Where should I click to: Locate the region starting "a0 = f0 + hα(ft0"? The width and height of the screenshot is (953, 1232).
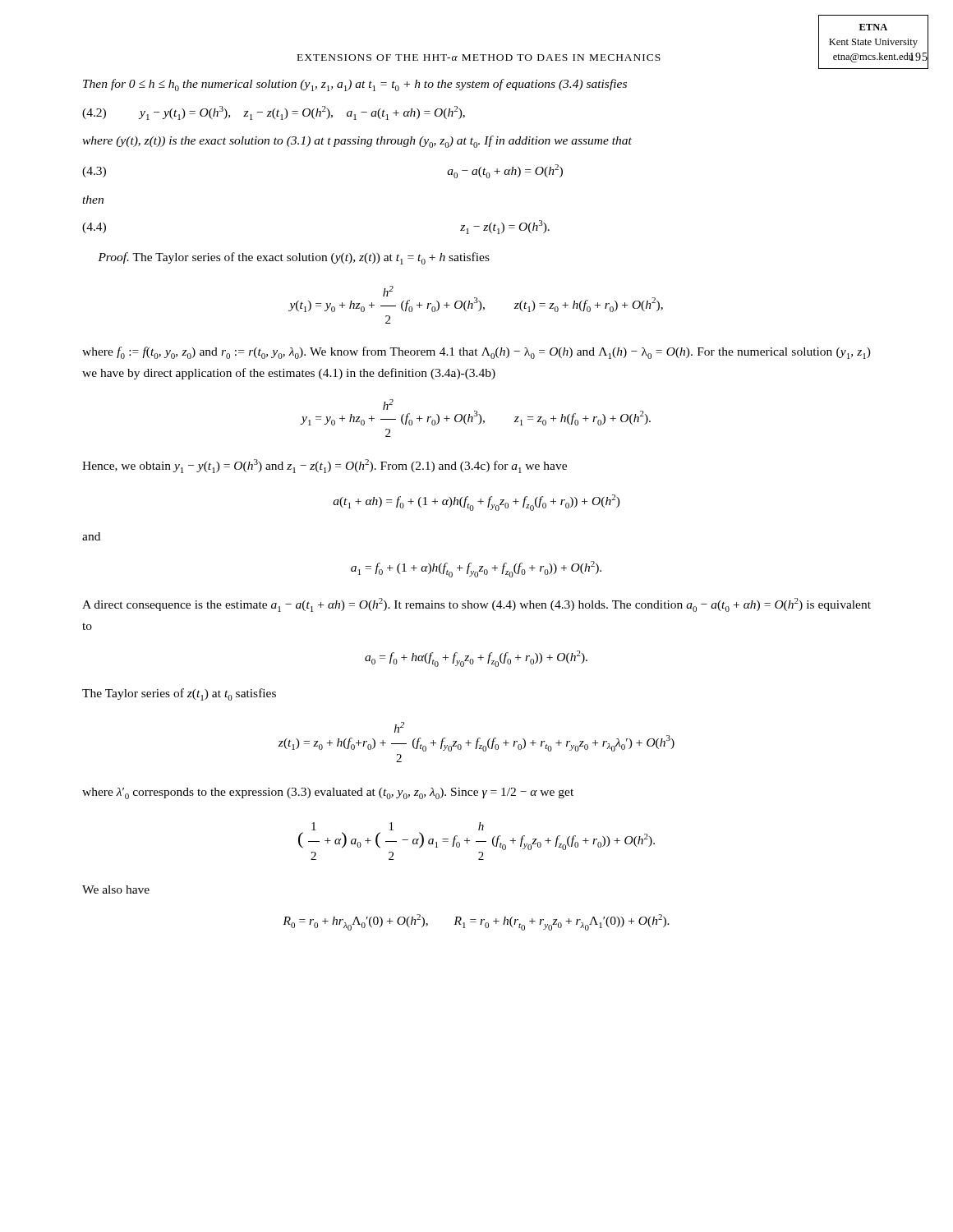pyautogui.click(x=476, y=659)
